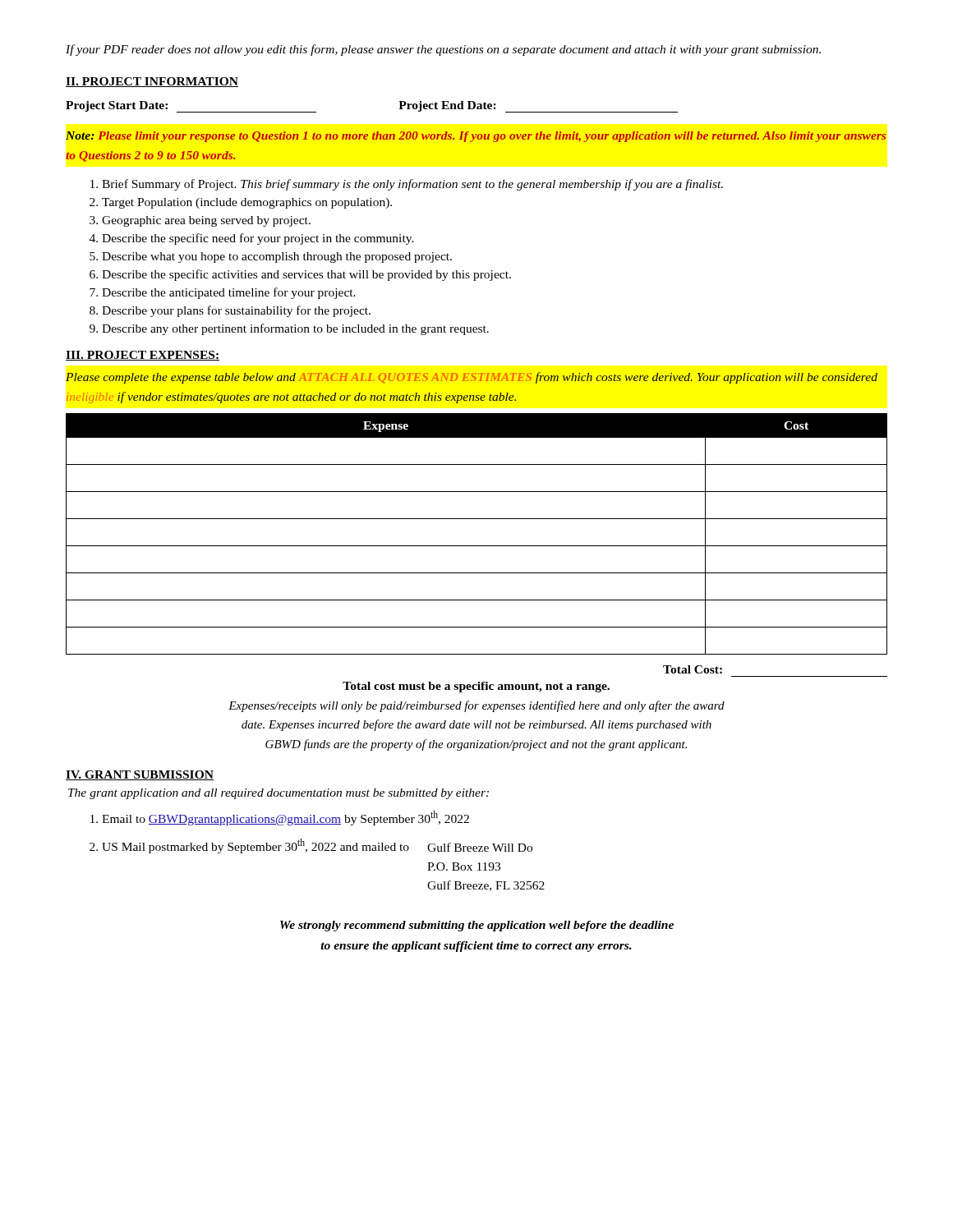The width and height of the screenshot is (953, 1232).
Task: Locate the block of text that opens with "Target Population (include demographics on"
Action: 247,203
